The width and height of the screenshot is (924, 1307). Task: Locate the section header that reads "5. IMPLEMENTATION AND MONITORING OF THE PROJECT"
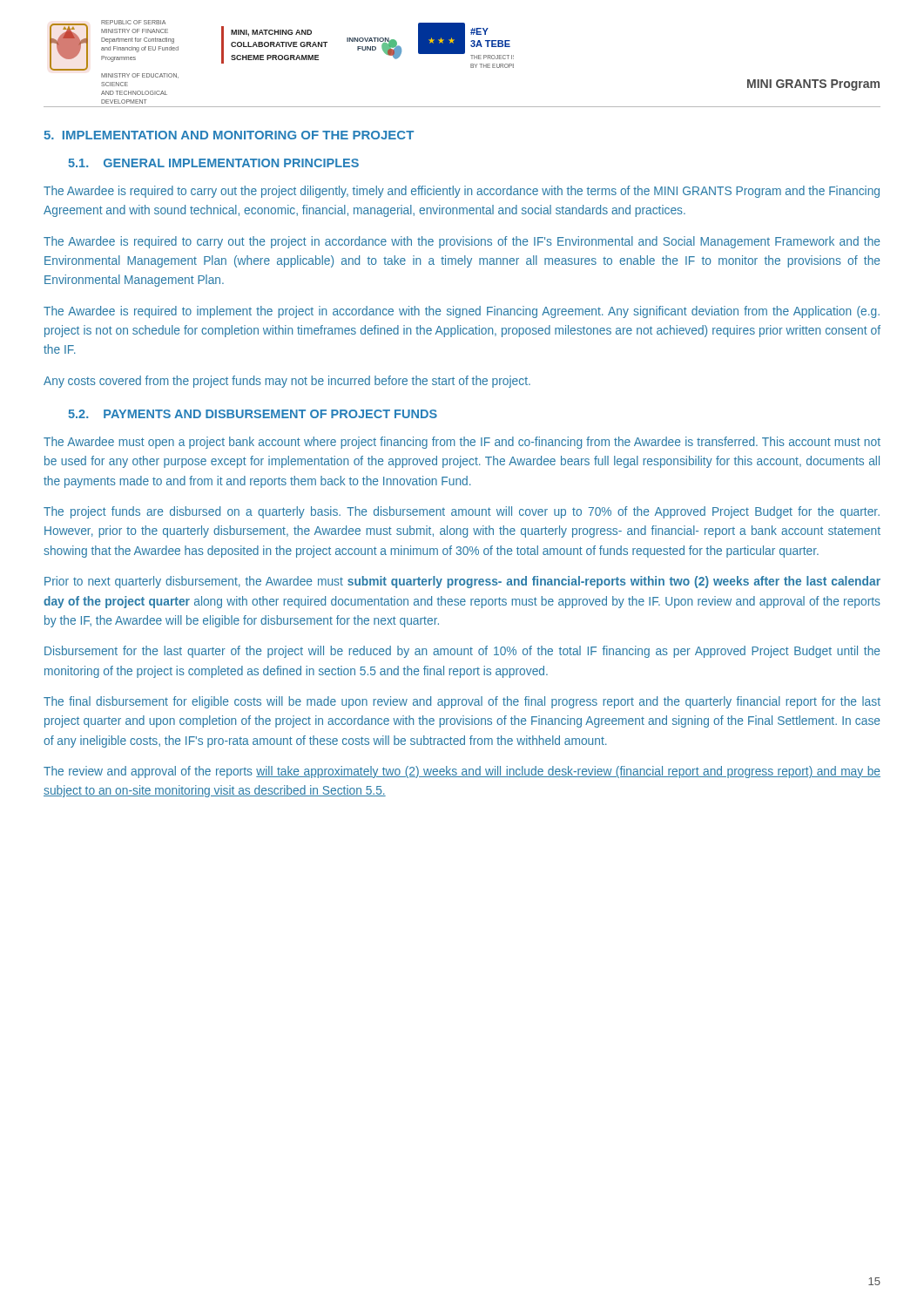tap(229, 135)
